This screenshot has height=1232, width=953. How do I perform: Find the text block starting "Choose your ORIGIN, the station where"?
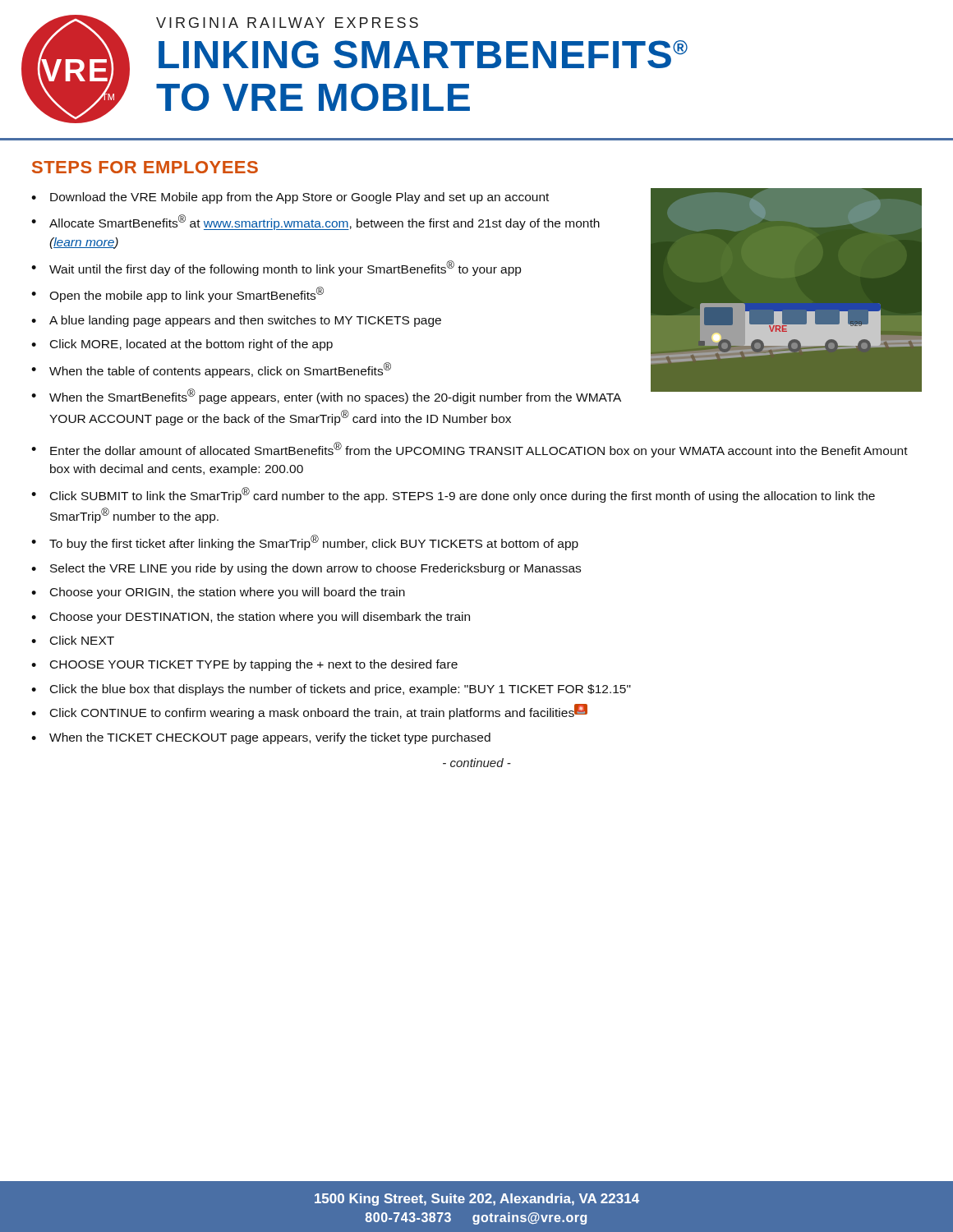point(227,592)
